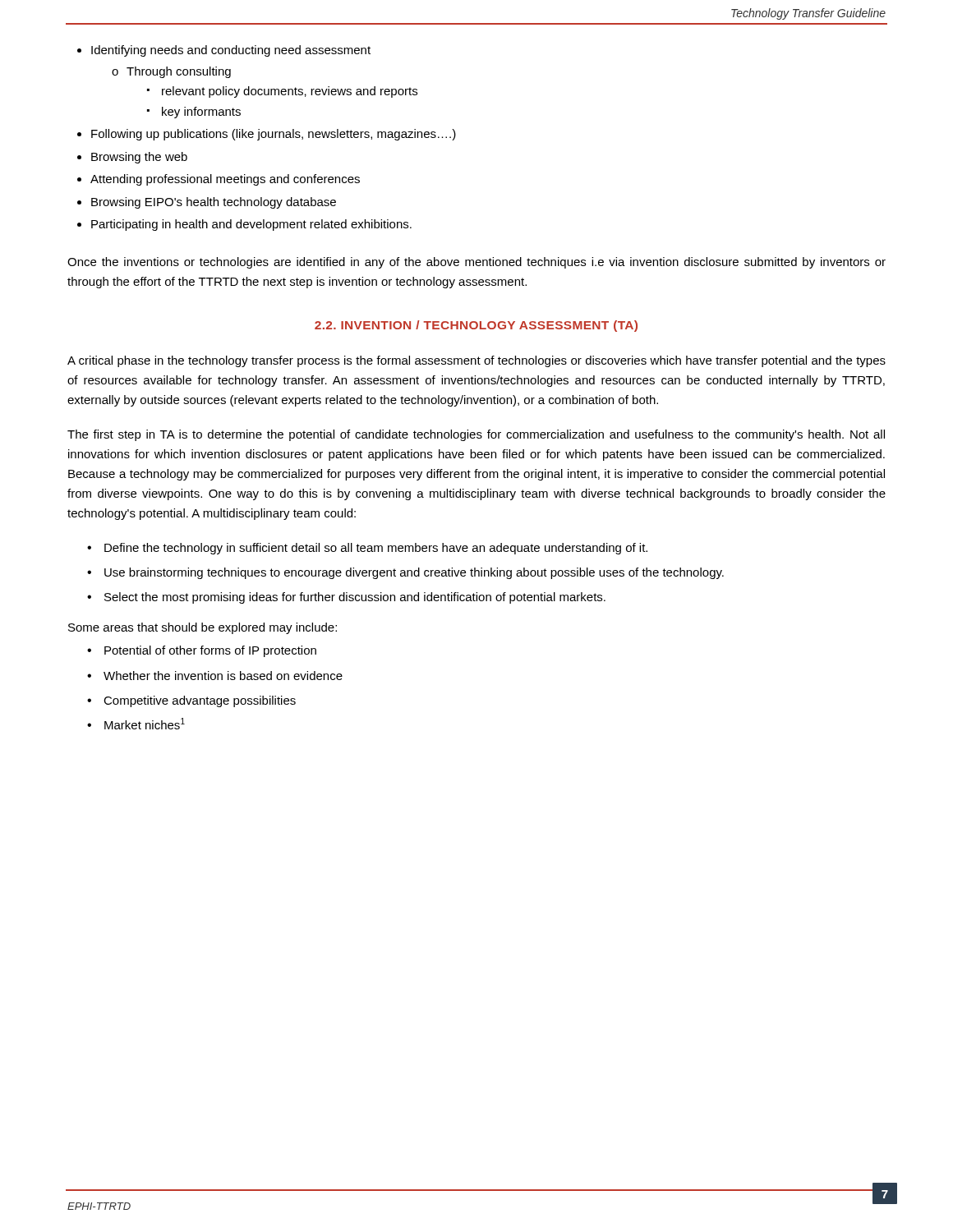Image resolution: width=953 pixels, height=1232 pixels.
Task: Find the list item containing "Define the technology"
Action: [x=476, y=547]
